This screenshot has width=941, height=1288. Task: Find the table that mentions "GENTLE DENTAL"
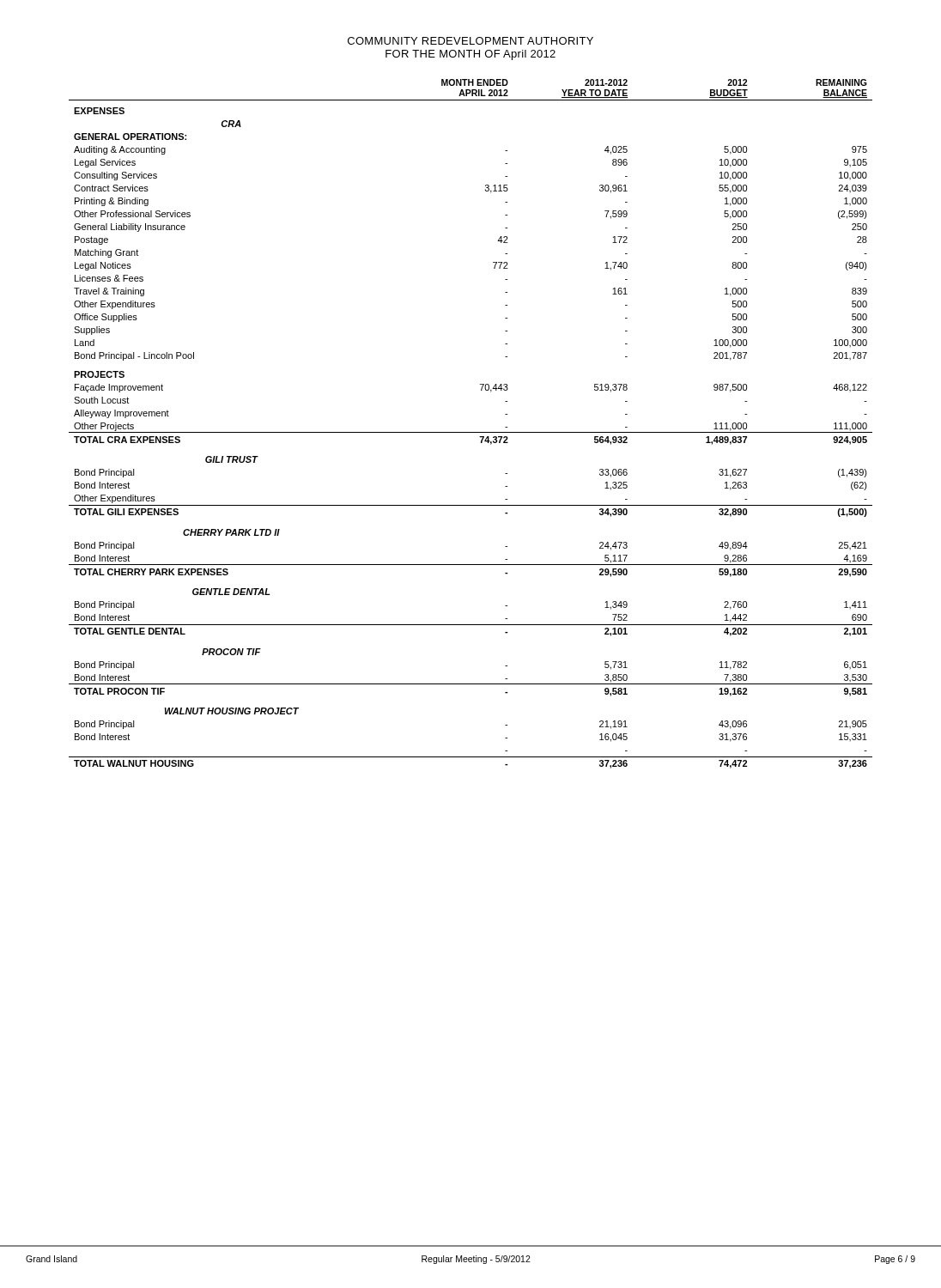[470, 423]
